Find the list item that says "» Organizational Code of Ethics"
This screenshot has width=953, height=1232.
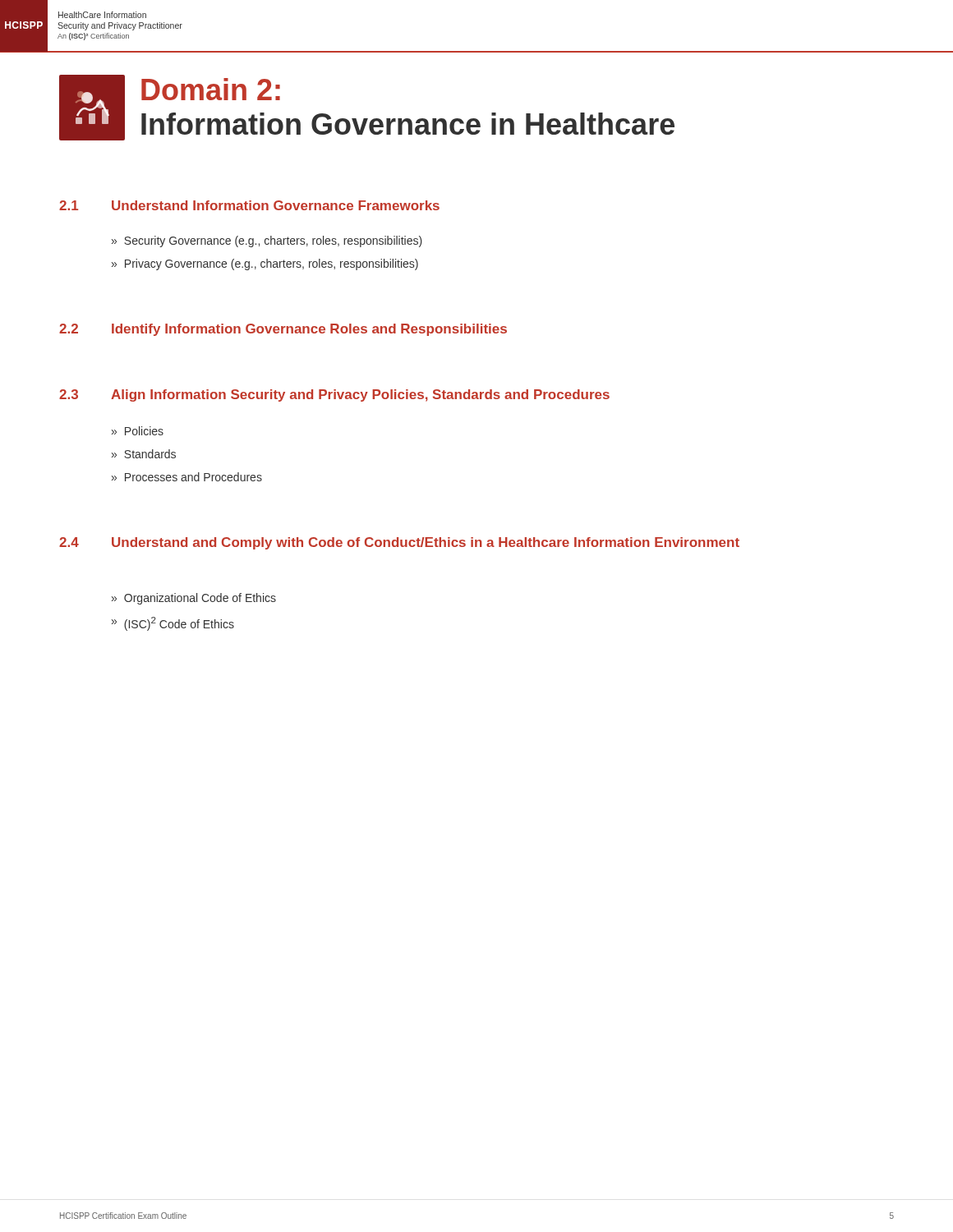[194, 598]
